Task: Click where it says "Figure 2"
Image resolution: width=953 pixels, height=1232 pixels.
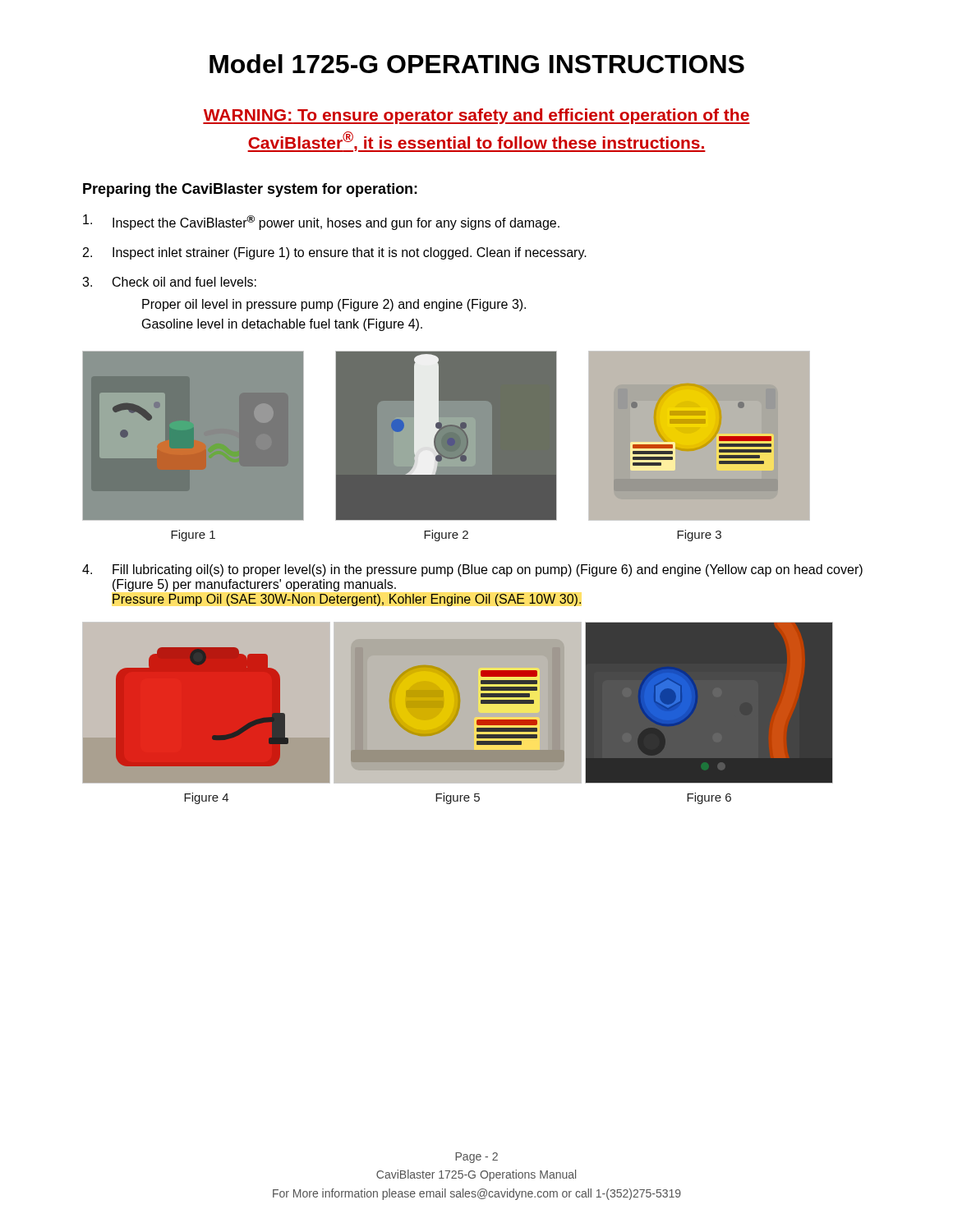Action: [x=446, y=534]
